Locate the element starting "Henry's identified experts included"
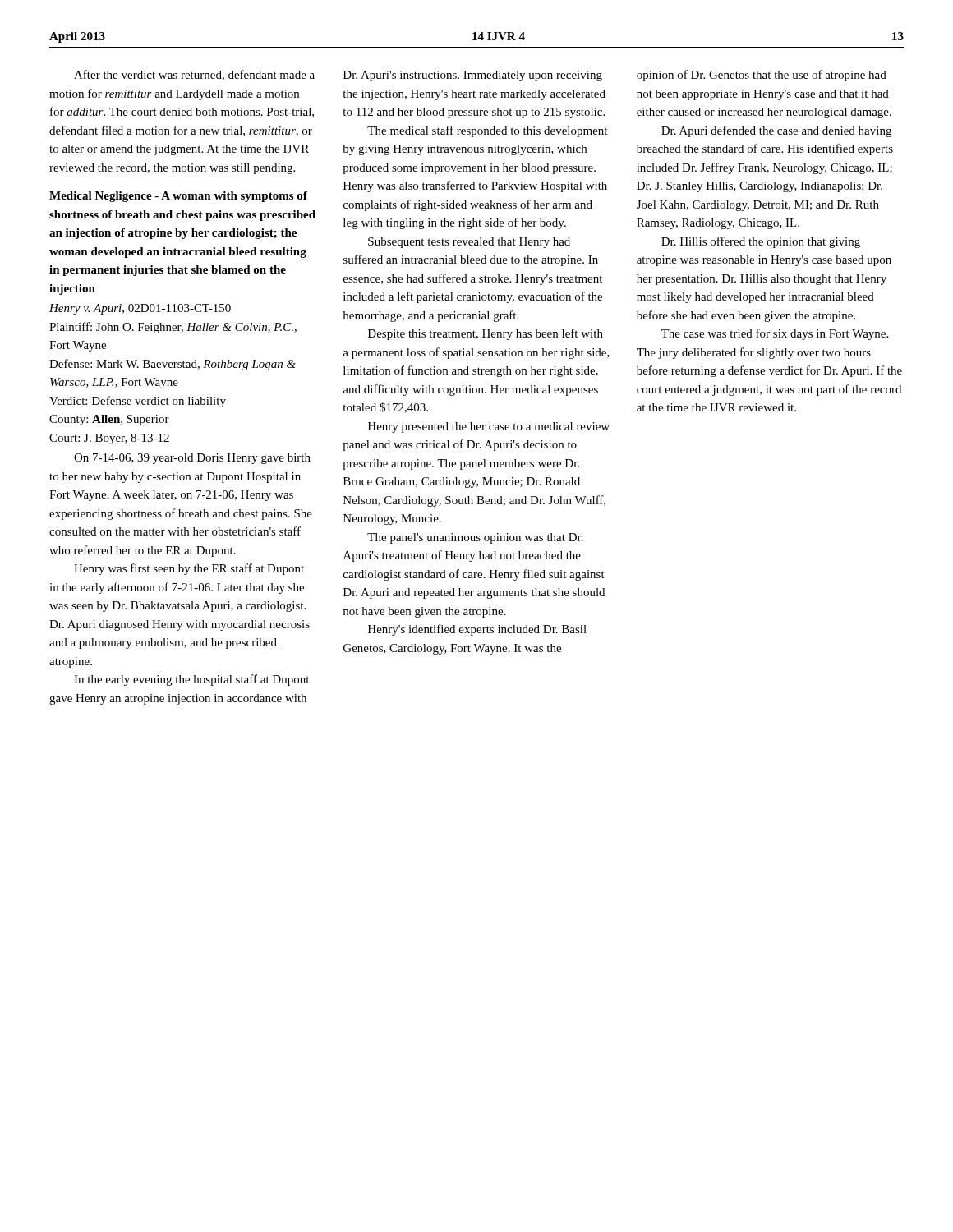Screen dimensions: 1232x953 pos(476,639)
